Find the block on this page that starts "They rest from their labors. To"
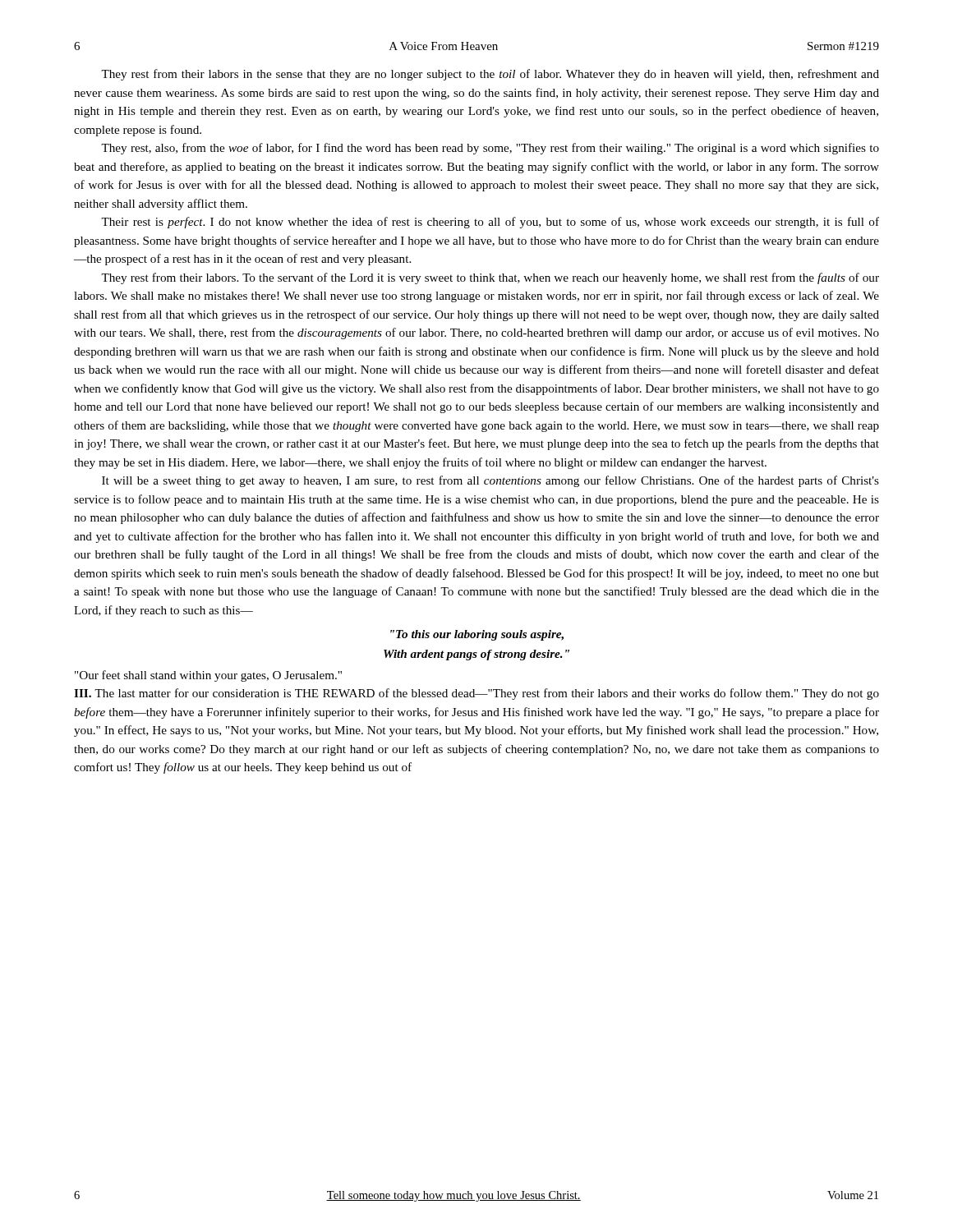Image resolution: width=953 pixels, height=1232 pixels. point(476,370)
